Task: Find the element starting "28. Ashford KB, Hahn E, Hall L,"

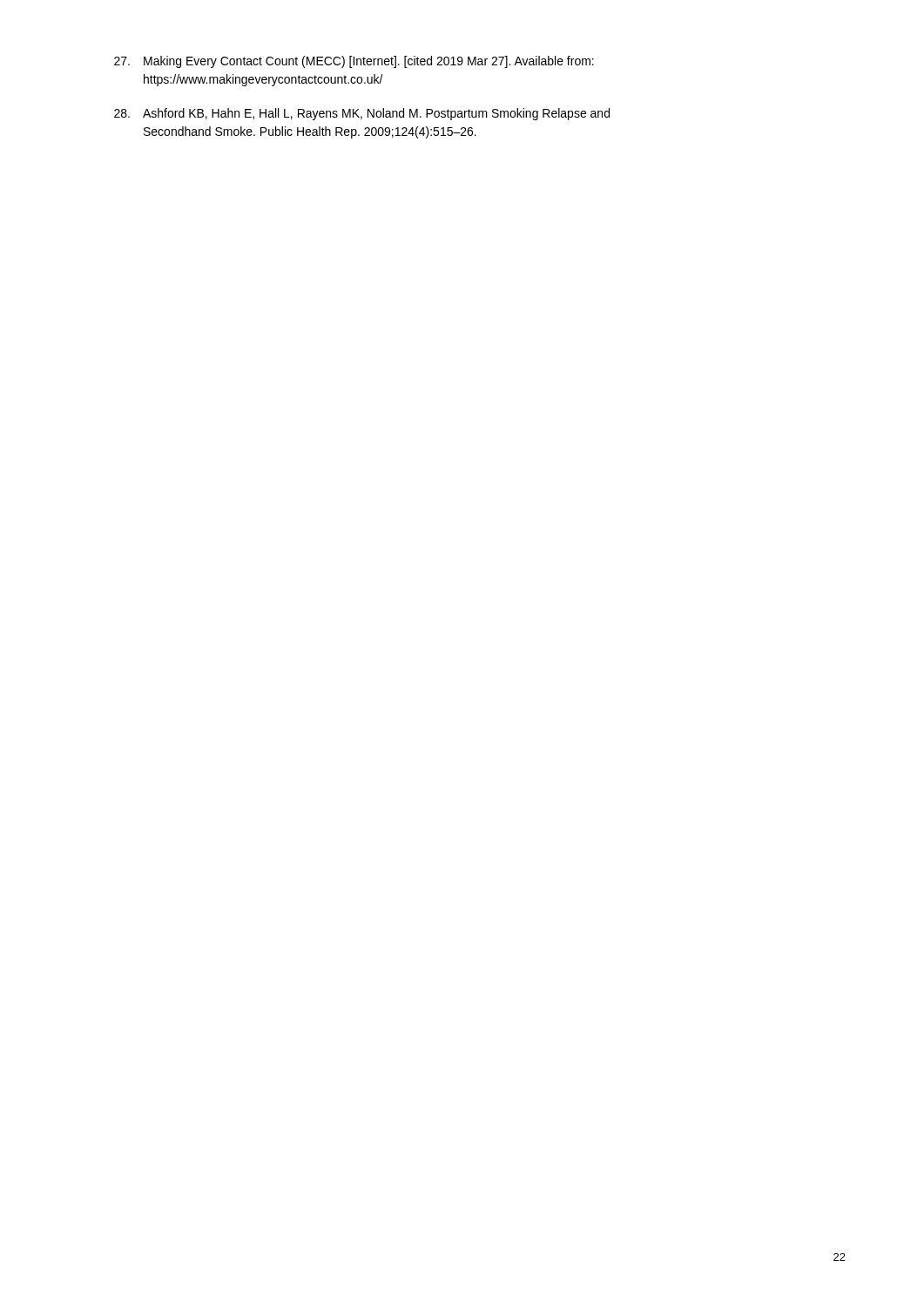Action: (x=466, y=123)
